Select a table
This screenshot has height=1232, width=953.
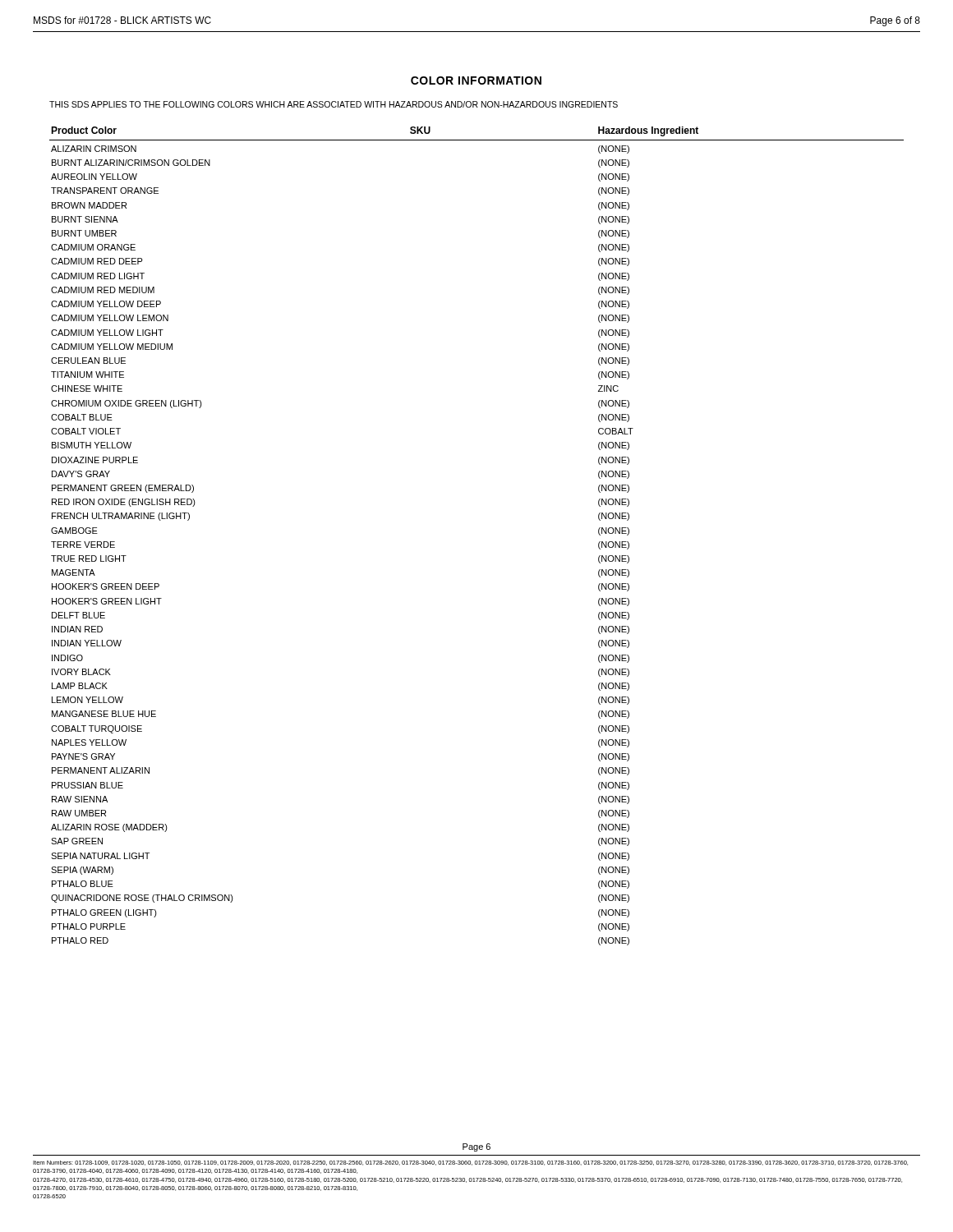[476, 535]
